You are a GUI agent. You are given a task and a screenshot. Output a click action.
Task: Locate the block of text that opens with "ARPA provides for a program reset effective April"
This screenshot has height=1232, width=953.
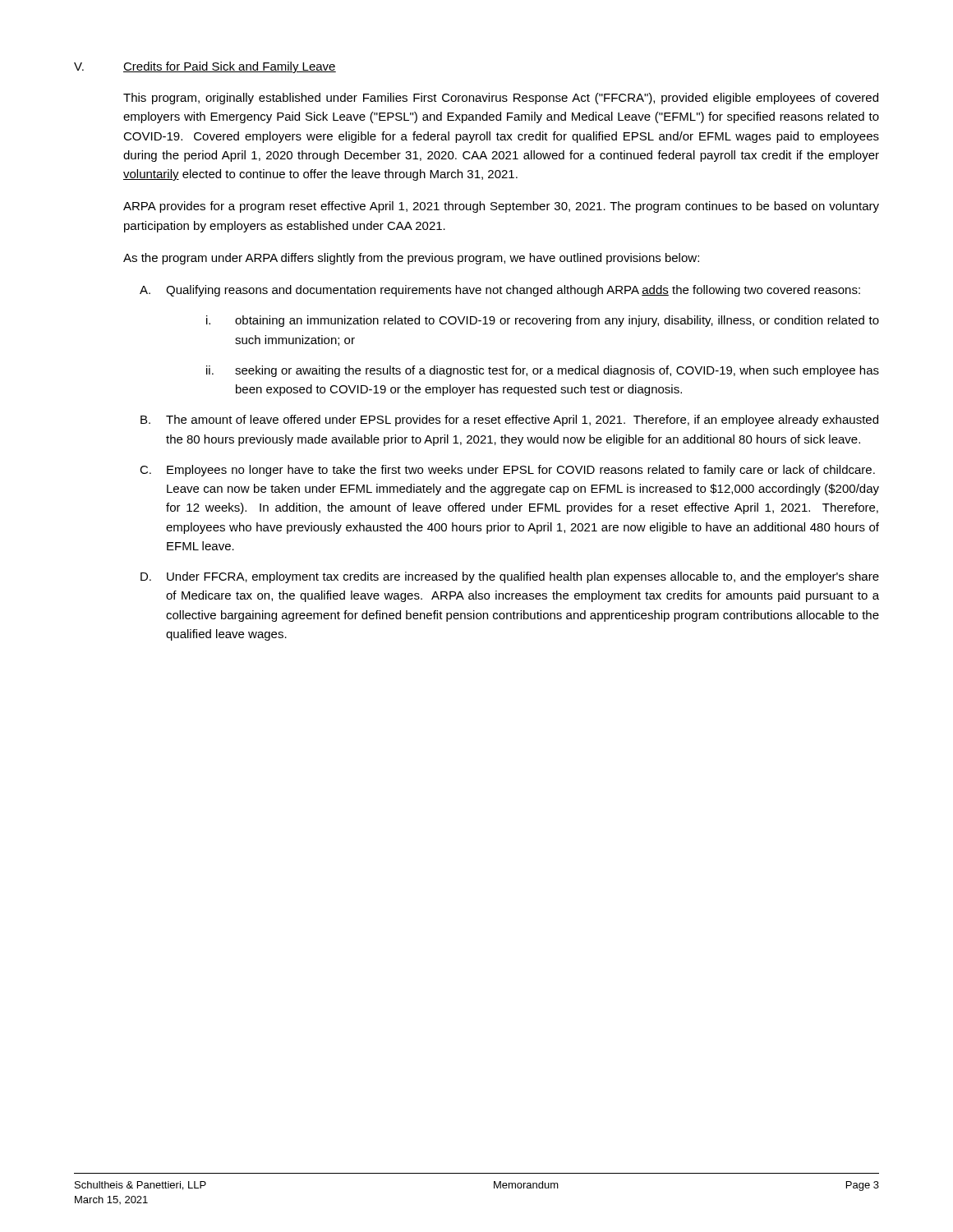pyautogui.click(x=501, y=215)
